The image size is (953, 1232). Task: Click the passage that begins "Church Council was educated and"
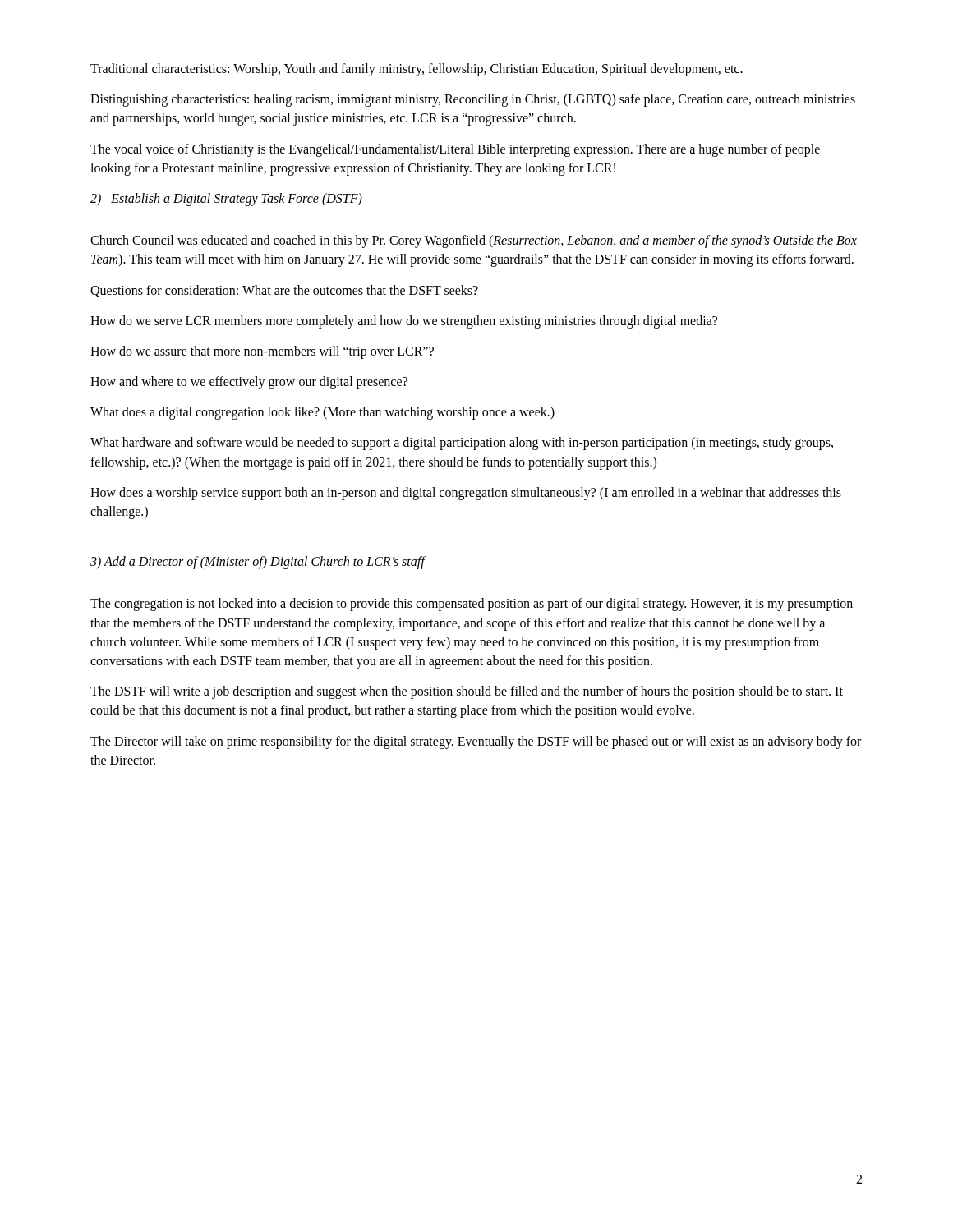pyautogui.click(x=474, y=250)
